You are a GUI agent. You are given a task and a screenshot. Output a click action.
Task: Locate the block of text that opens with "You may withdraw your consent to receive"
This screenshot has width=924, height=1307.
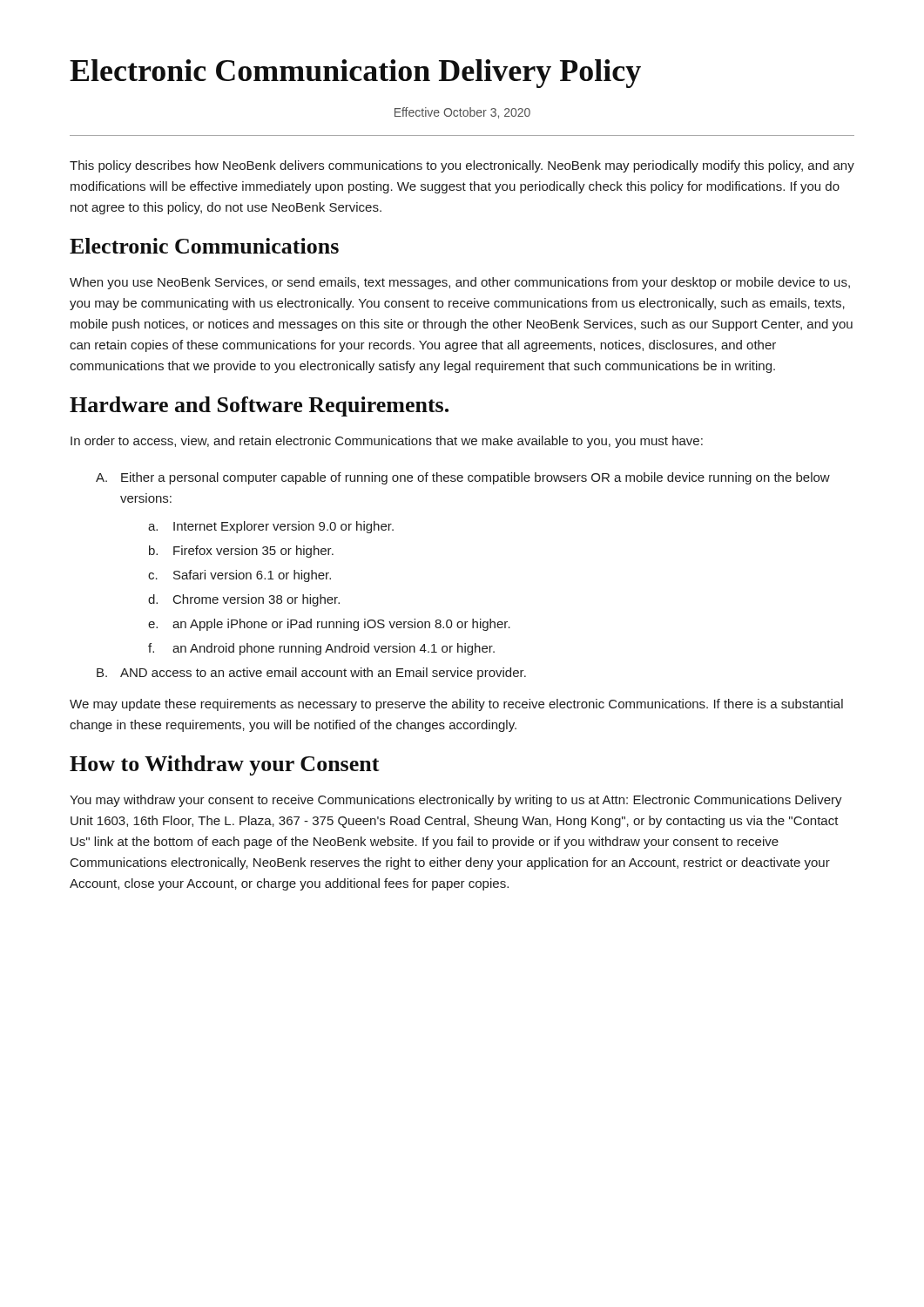[462, 842]
